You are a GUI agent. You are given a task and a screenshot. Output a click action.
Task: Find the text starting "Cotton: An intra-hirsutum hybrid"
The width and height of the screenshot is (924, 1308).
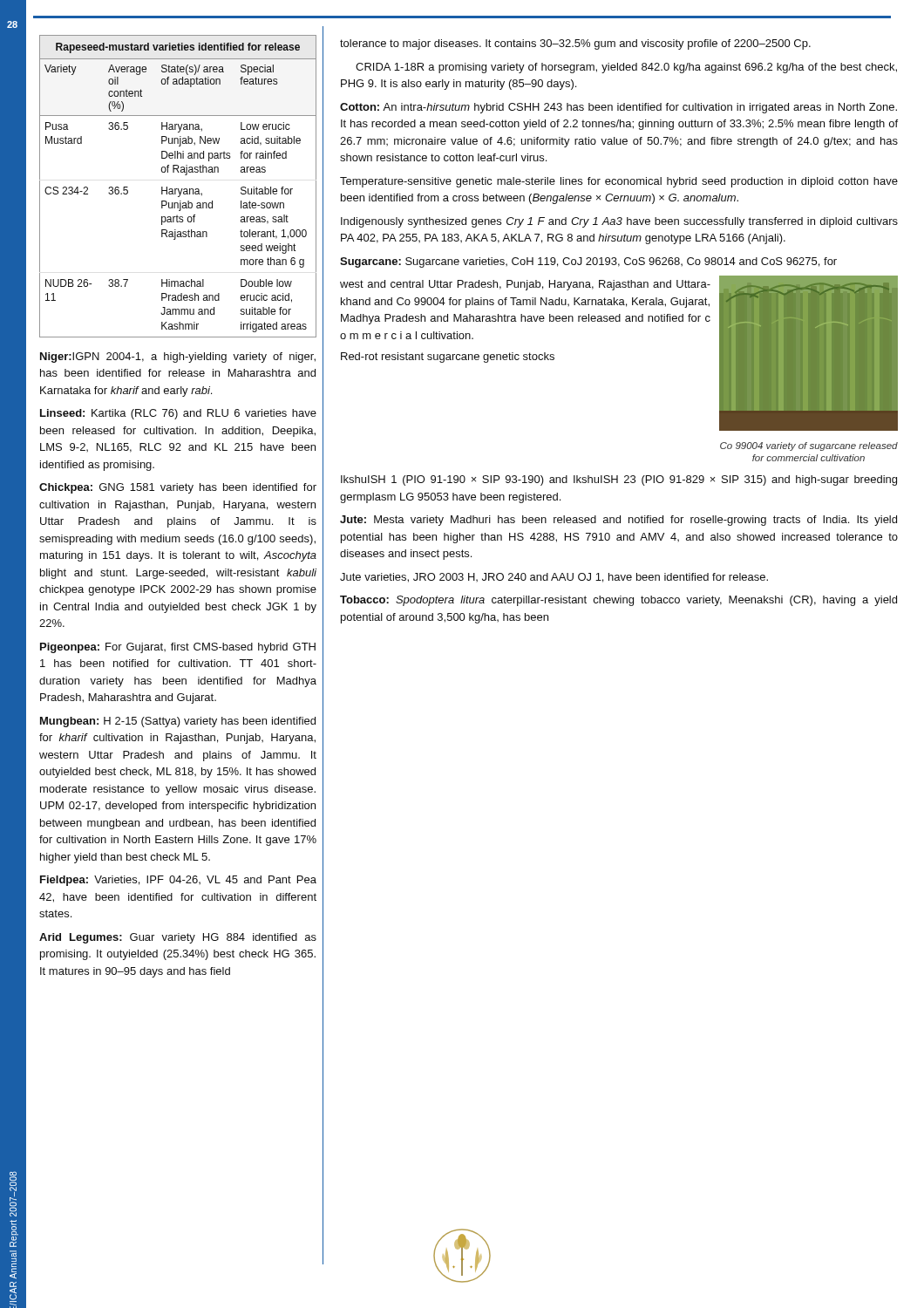tap(619, 132)
